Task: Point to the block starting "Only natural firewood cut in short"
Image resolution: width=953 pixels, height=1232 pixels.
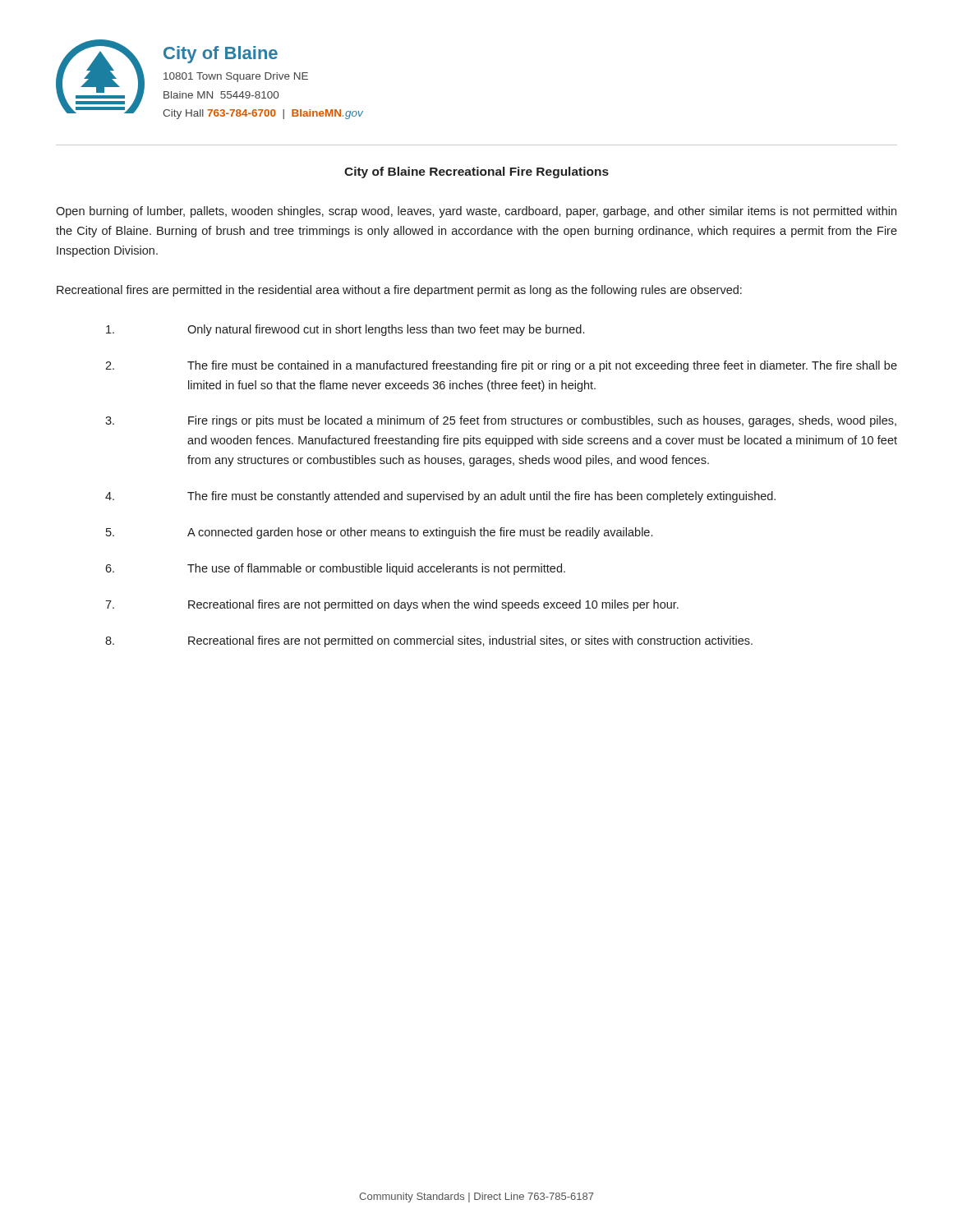Action: point(476,330)
